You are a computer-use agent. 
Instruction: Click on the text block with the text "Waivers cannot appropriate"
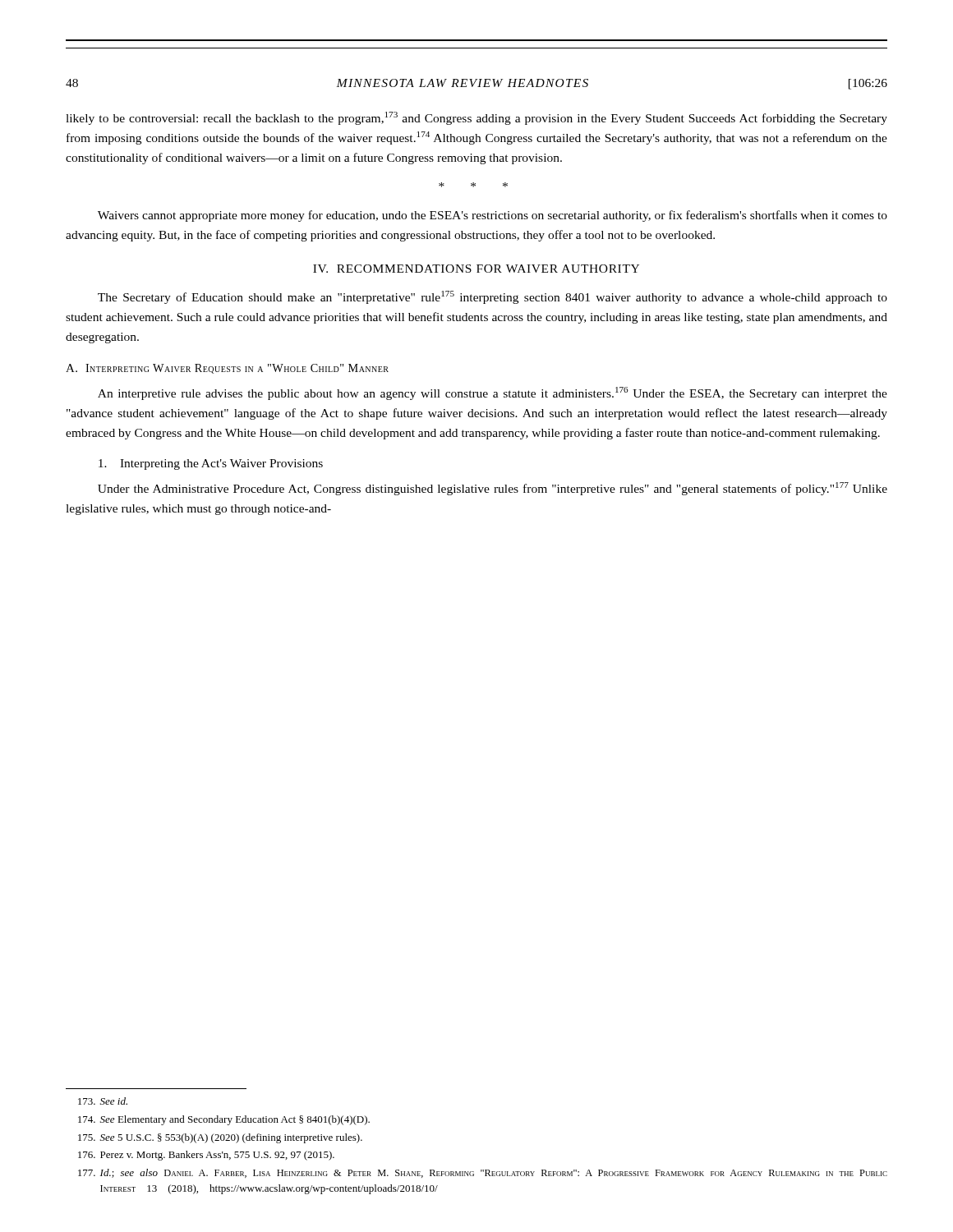(x=476, y=225)
